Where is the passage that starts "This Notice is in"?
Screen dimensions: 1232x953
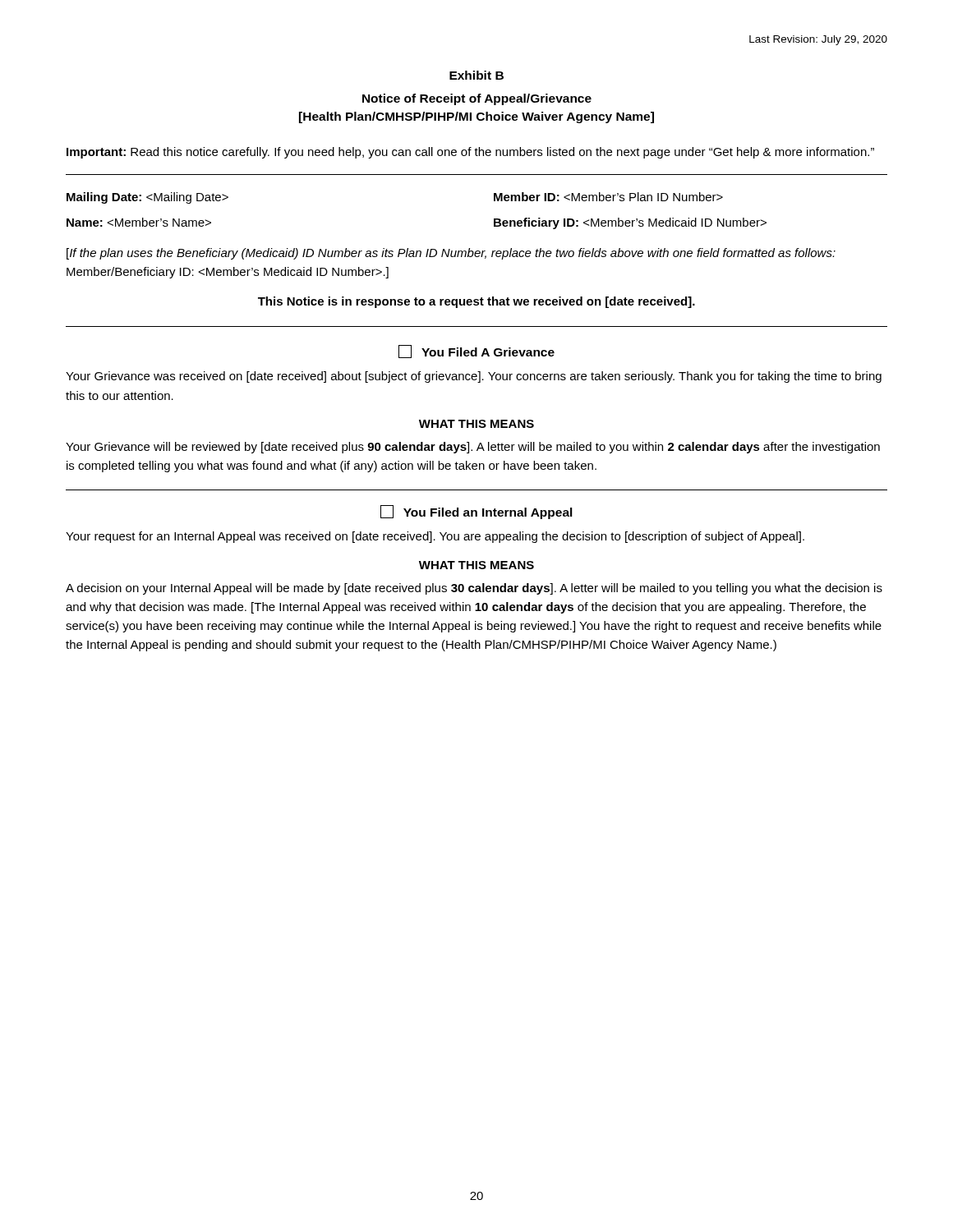click(x=476, y=301)
